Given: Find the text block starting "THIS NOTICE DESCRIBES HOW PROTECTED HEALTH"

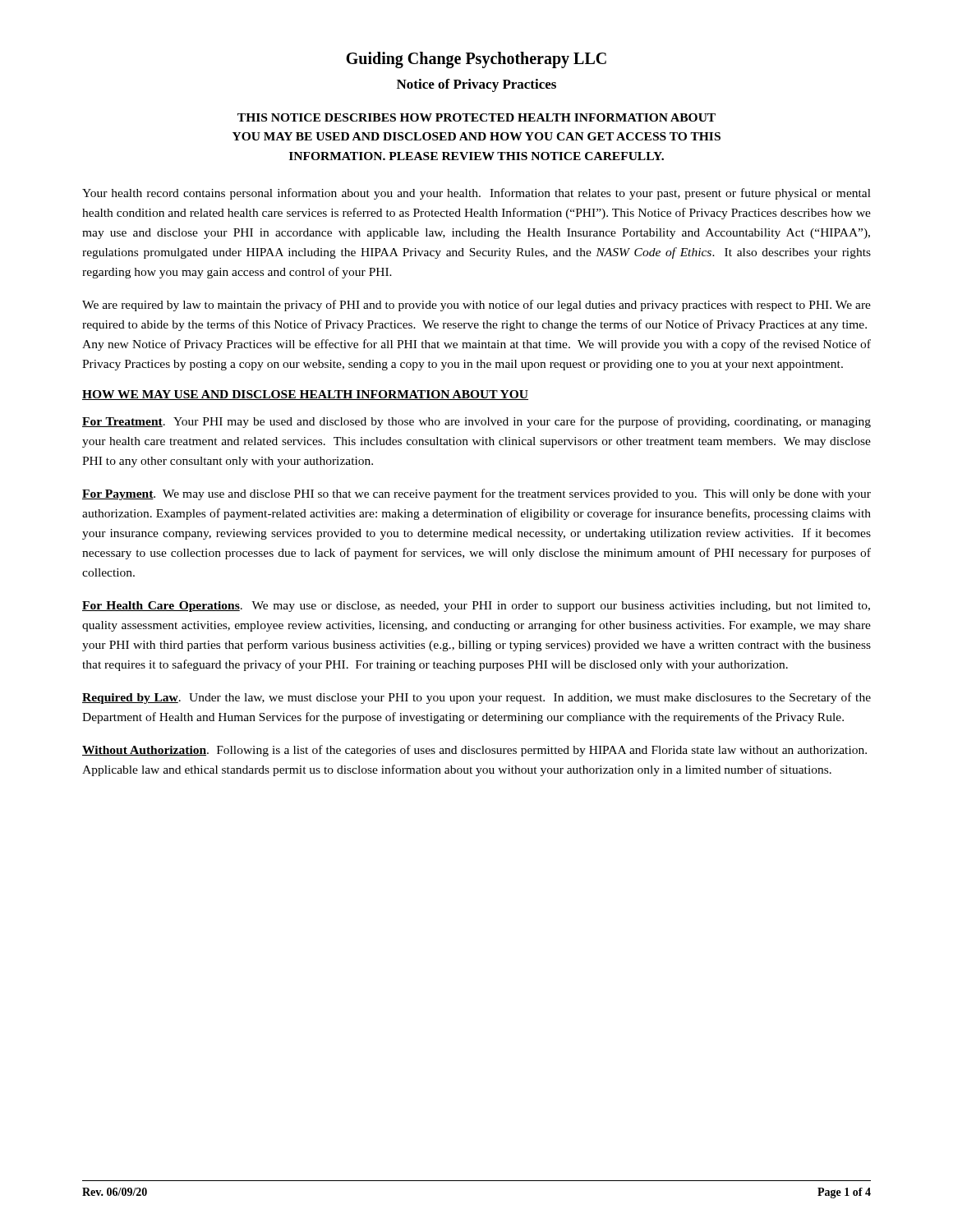Looking at the screenshot, I should 476,136.
